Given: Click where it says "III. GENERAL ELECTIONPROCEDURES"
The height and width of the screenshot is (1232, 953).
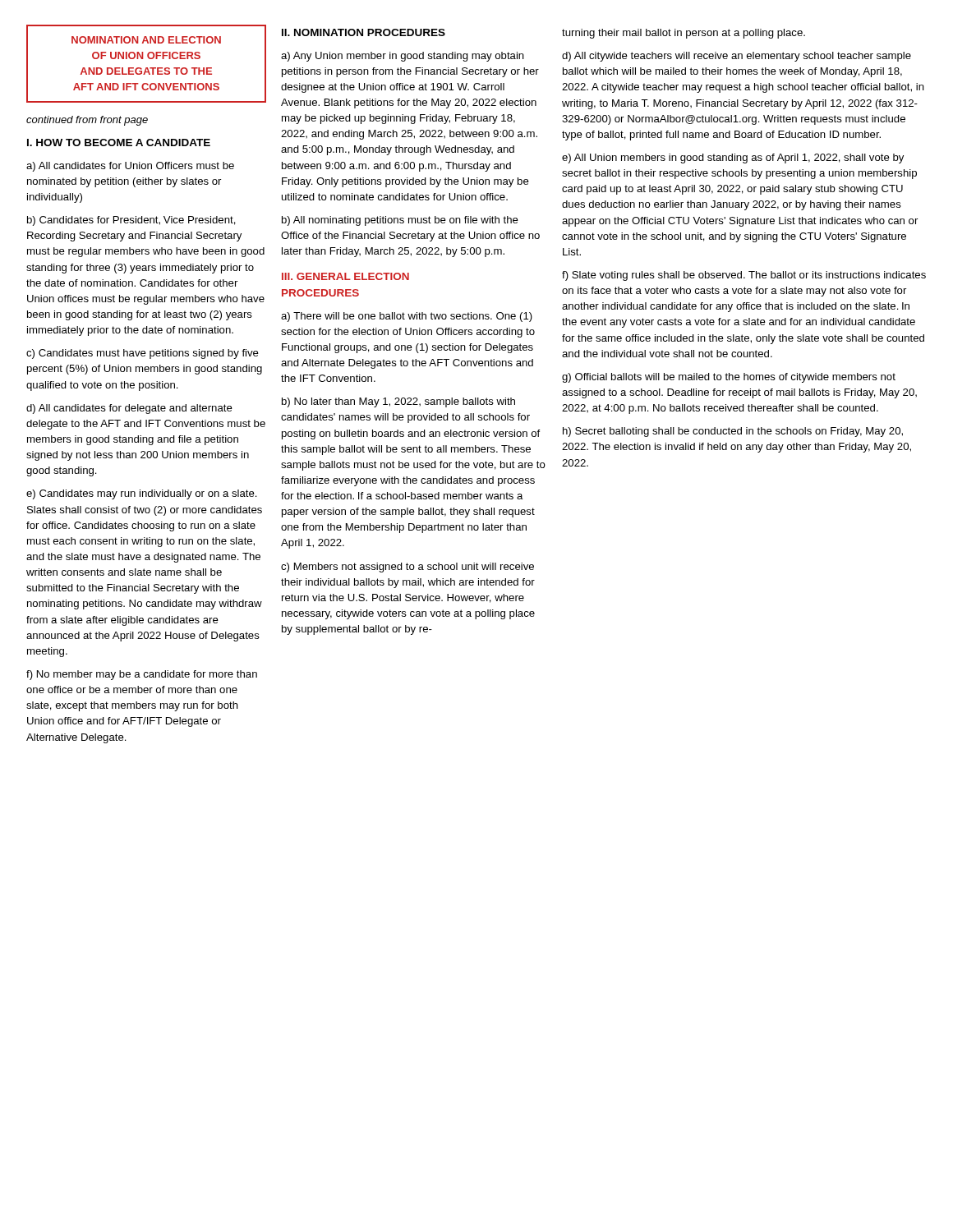Looking at the screenshot, I should click(x=345, y=285).
